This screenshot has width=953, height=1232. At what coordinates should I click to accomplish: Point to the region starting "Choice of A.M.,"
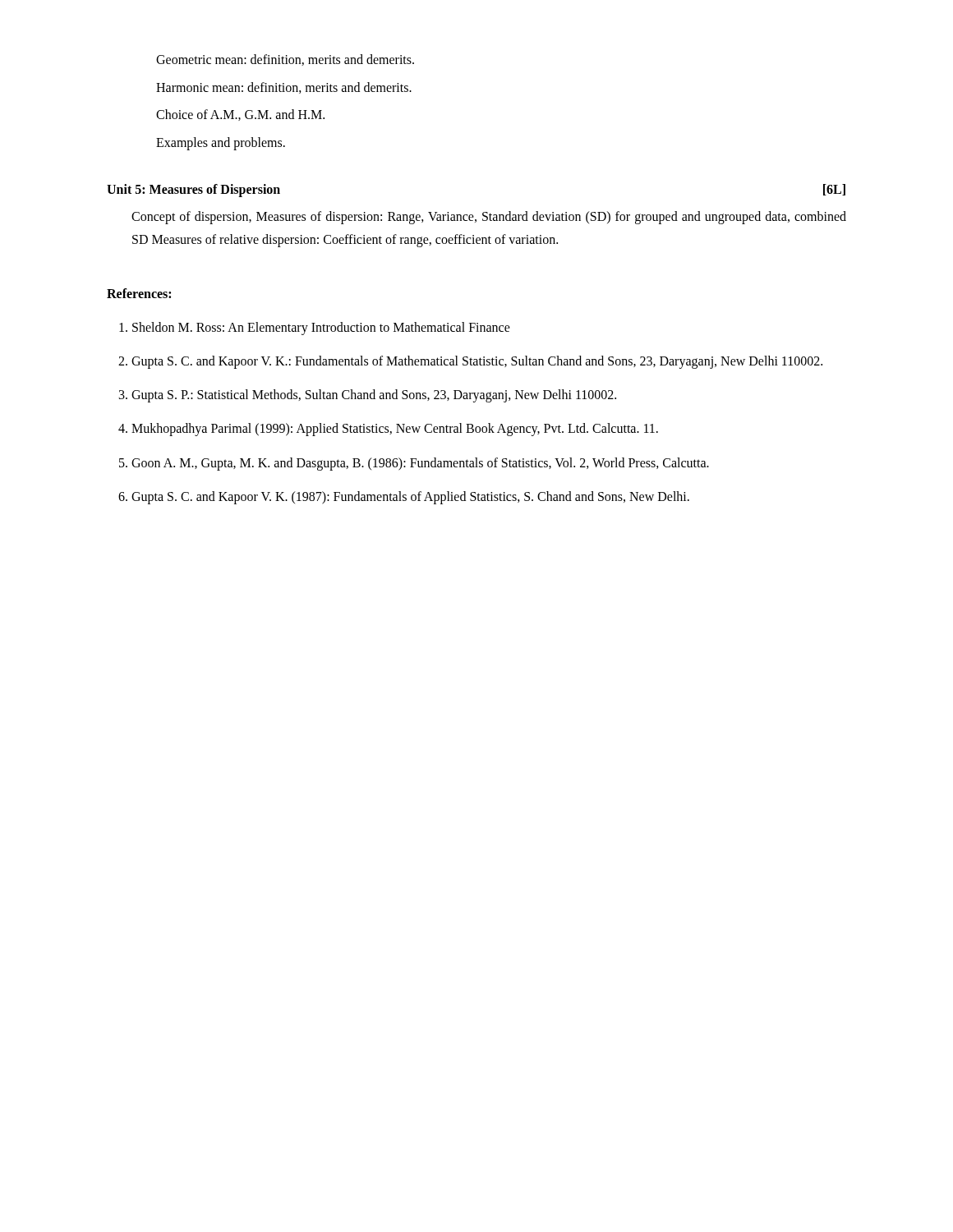coord(241,115)
